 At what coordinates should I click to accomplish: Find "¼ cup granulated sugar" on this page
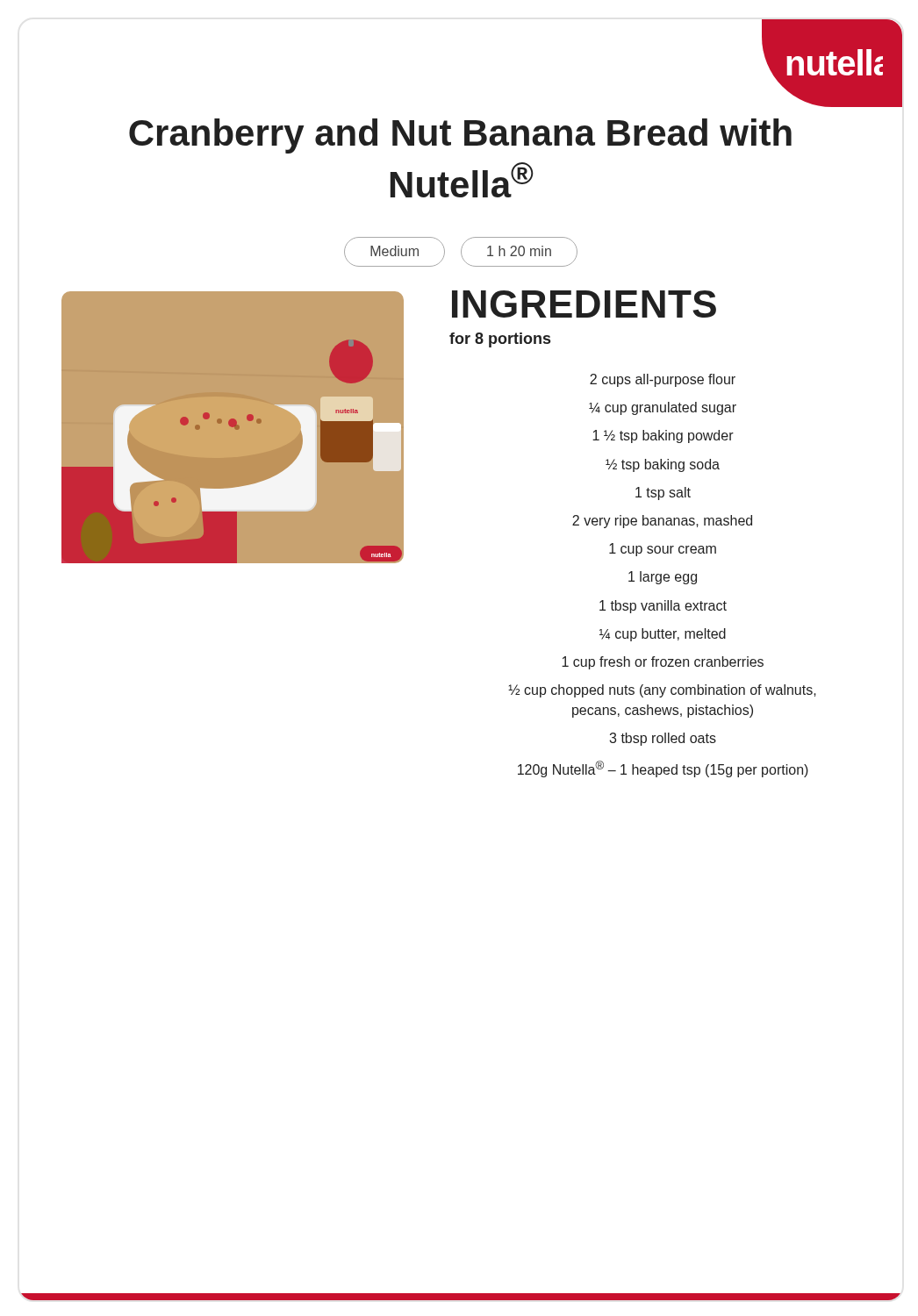[x=663, y=408]
